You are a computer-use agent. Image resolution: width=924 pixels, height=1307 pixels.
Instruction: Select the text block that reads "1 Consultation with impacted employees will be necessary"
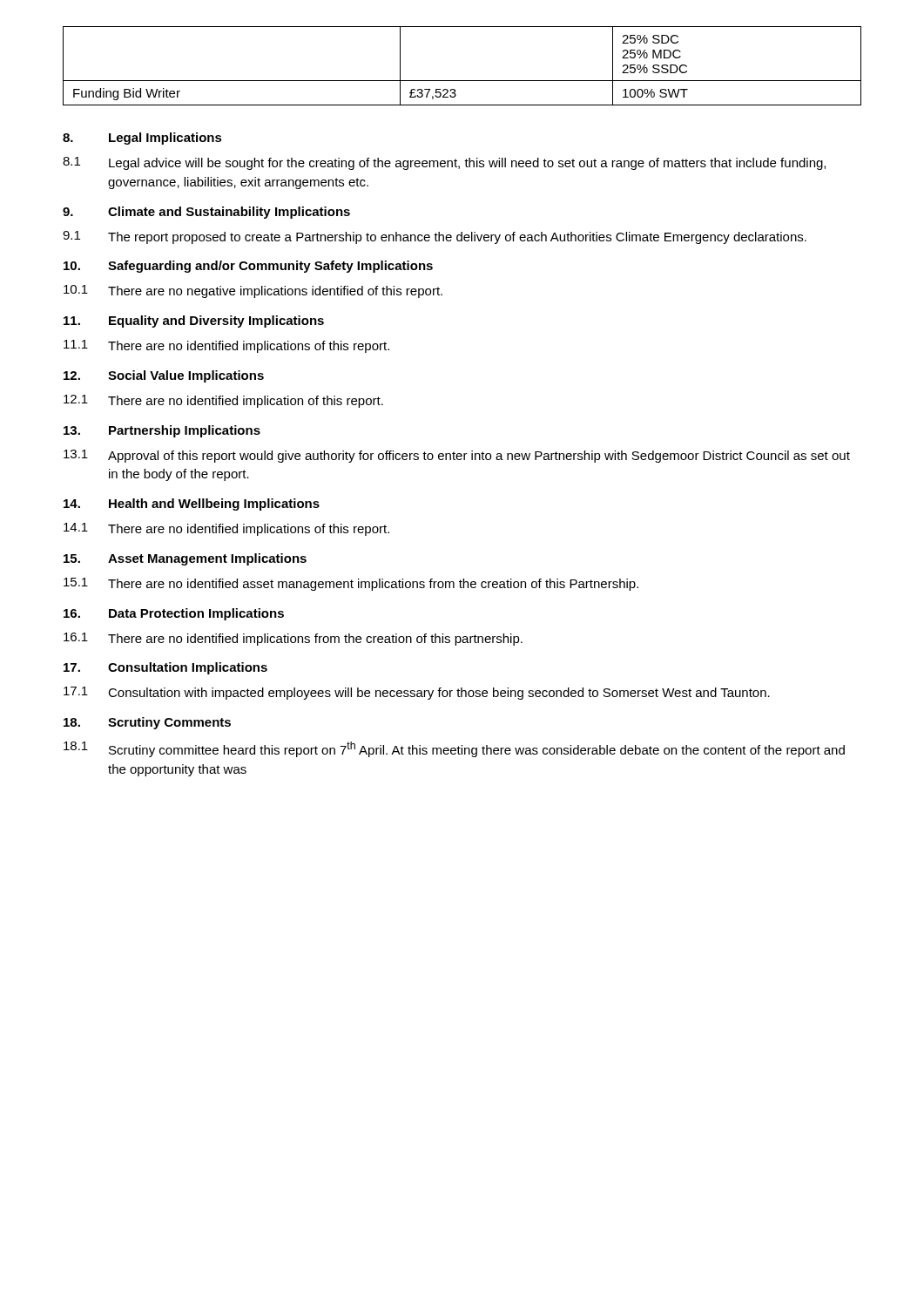(417, 693)
